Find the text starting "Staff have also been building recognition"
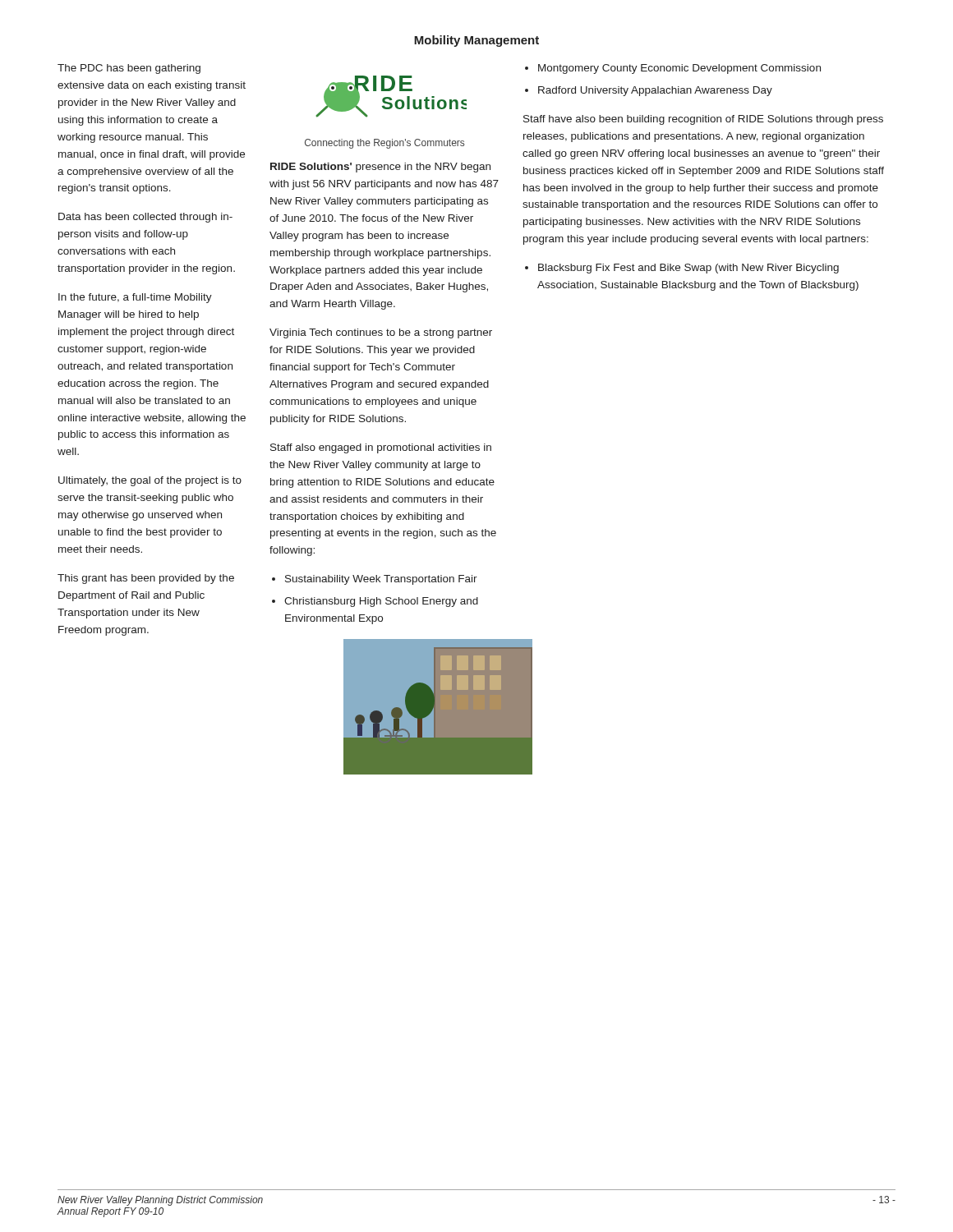The width and height of the screenshot is (953, 1232). coord(703,179)
